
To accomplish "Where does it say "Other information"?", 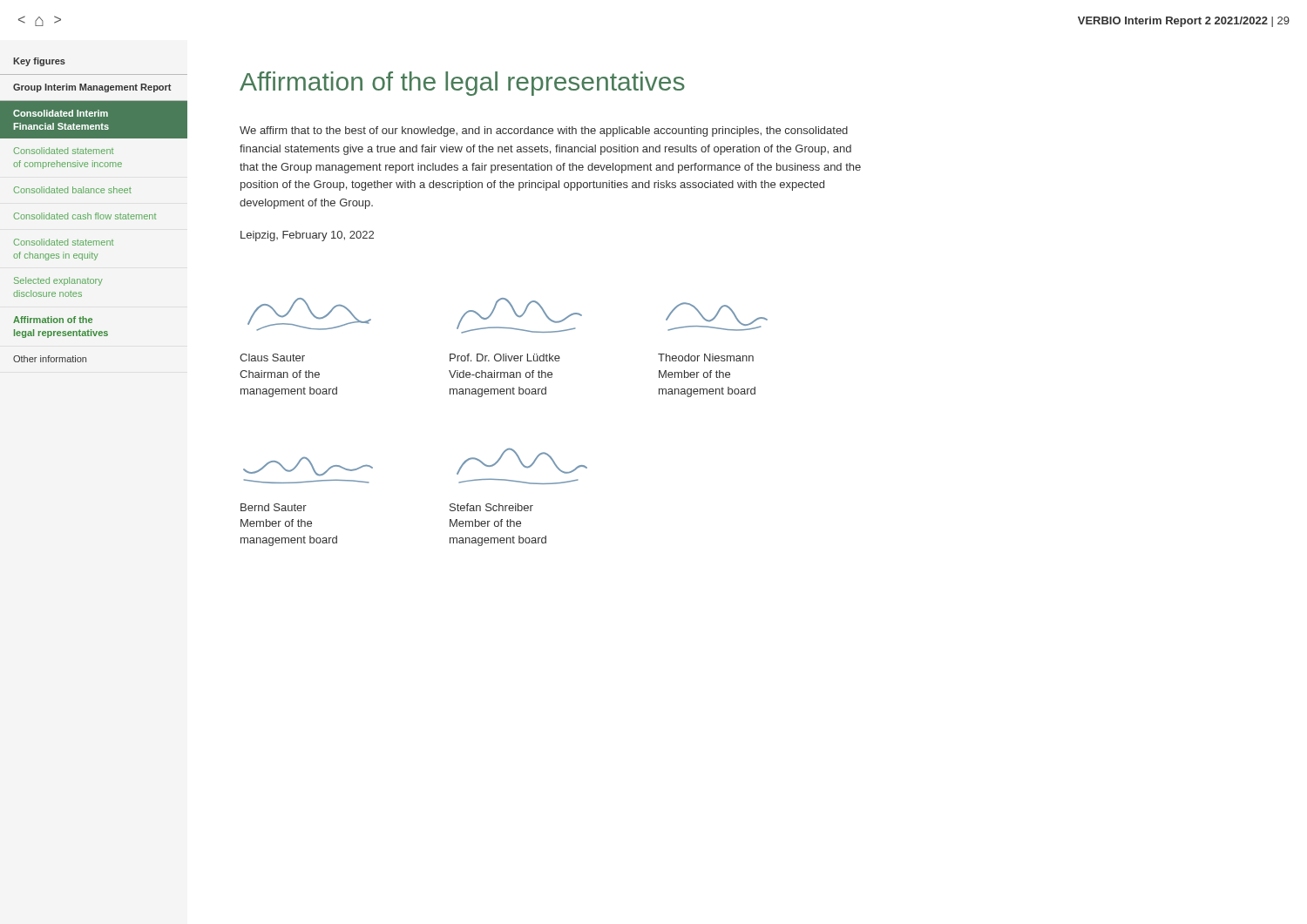I will (50, 359).
